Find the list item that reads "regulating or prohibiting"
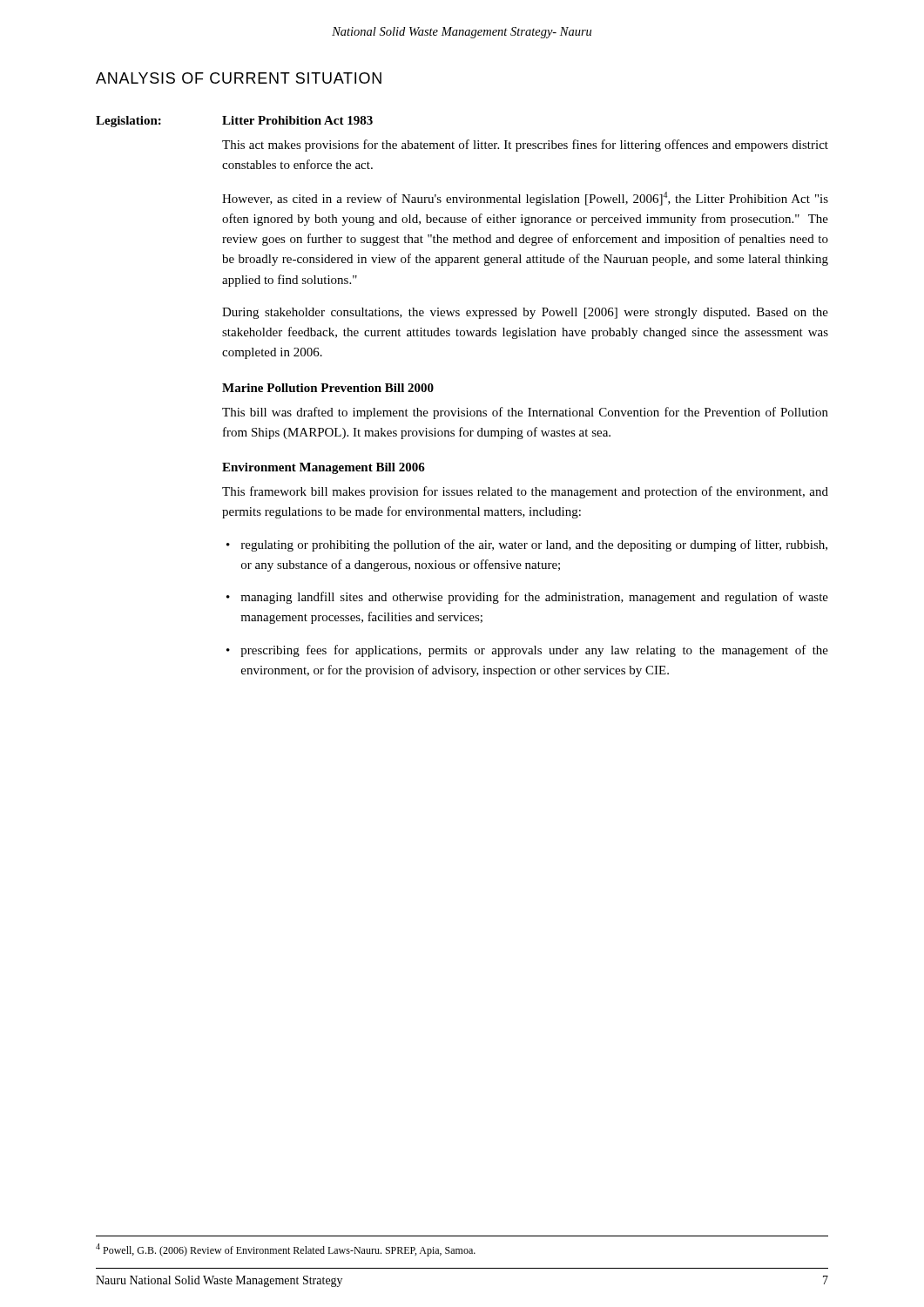This screenshot has height=1307, width=924. (x=534, y=555)
